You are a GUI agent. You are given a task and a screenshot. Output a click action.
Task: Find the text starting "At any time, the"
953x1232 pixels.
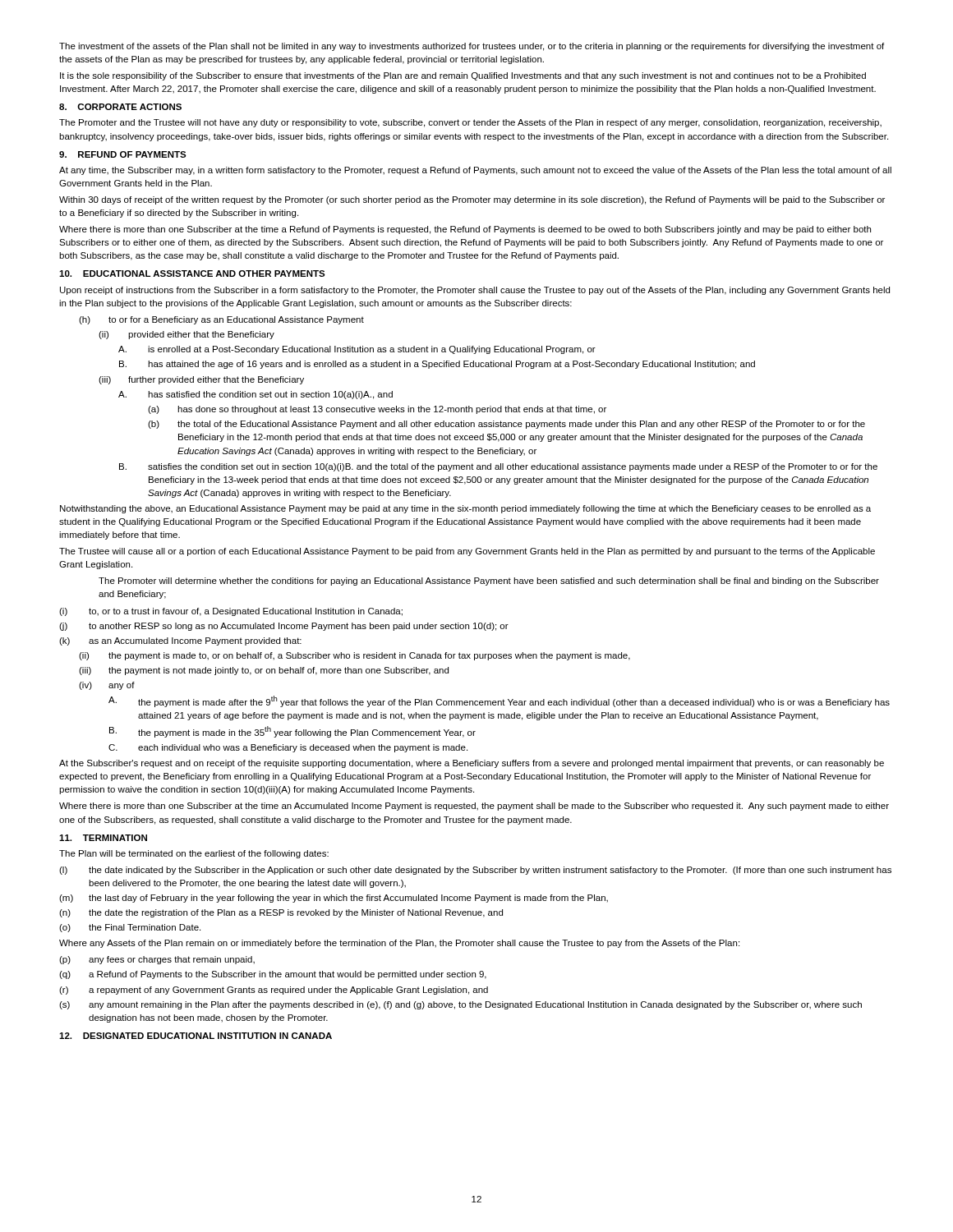(x=476, y=176)
